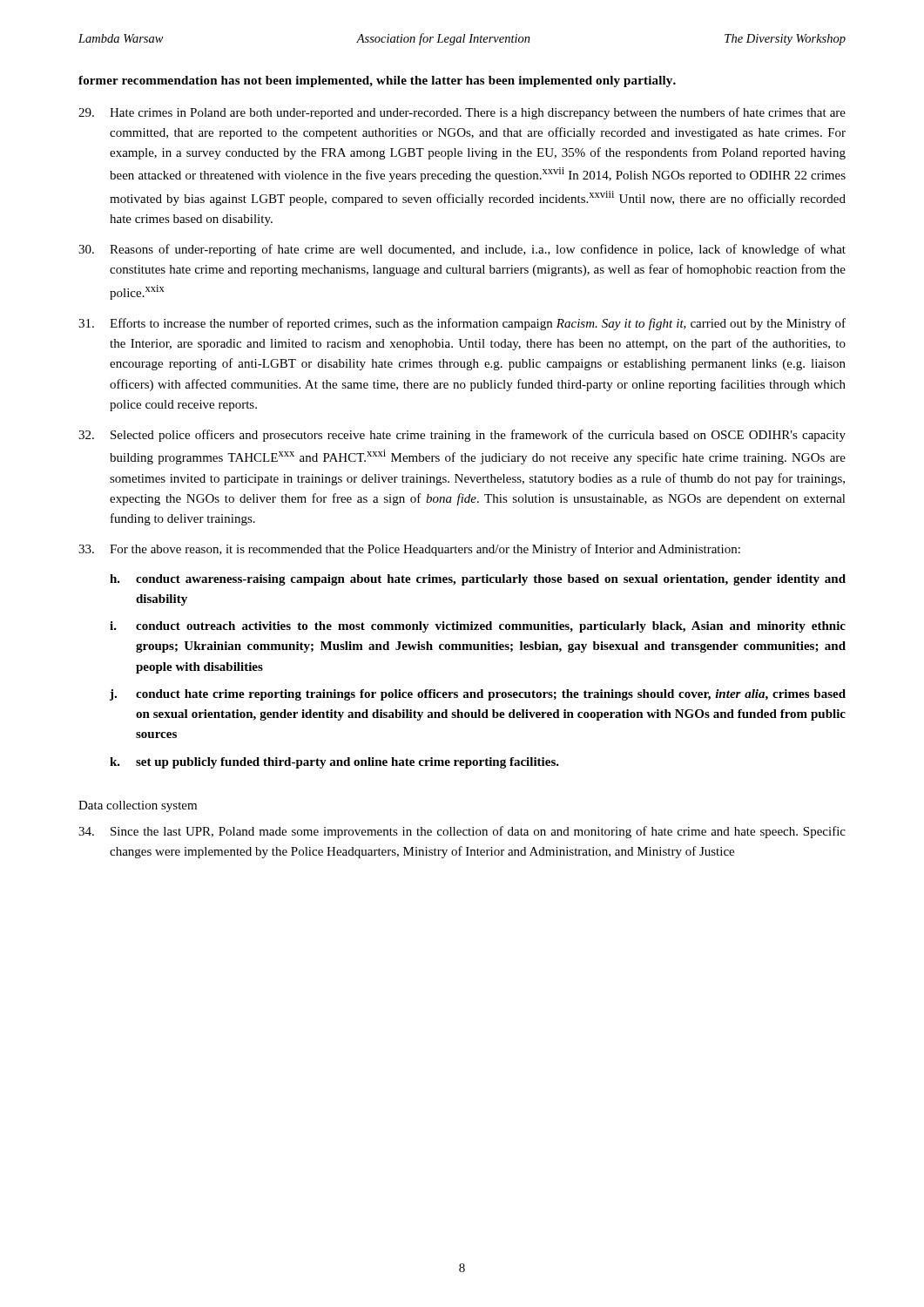Screen dimensions: 1307x924
Task: Point to the text starting "i. conduct outreach activities to"
Action: (x=478, y=646)
